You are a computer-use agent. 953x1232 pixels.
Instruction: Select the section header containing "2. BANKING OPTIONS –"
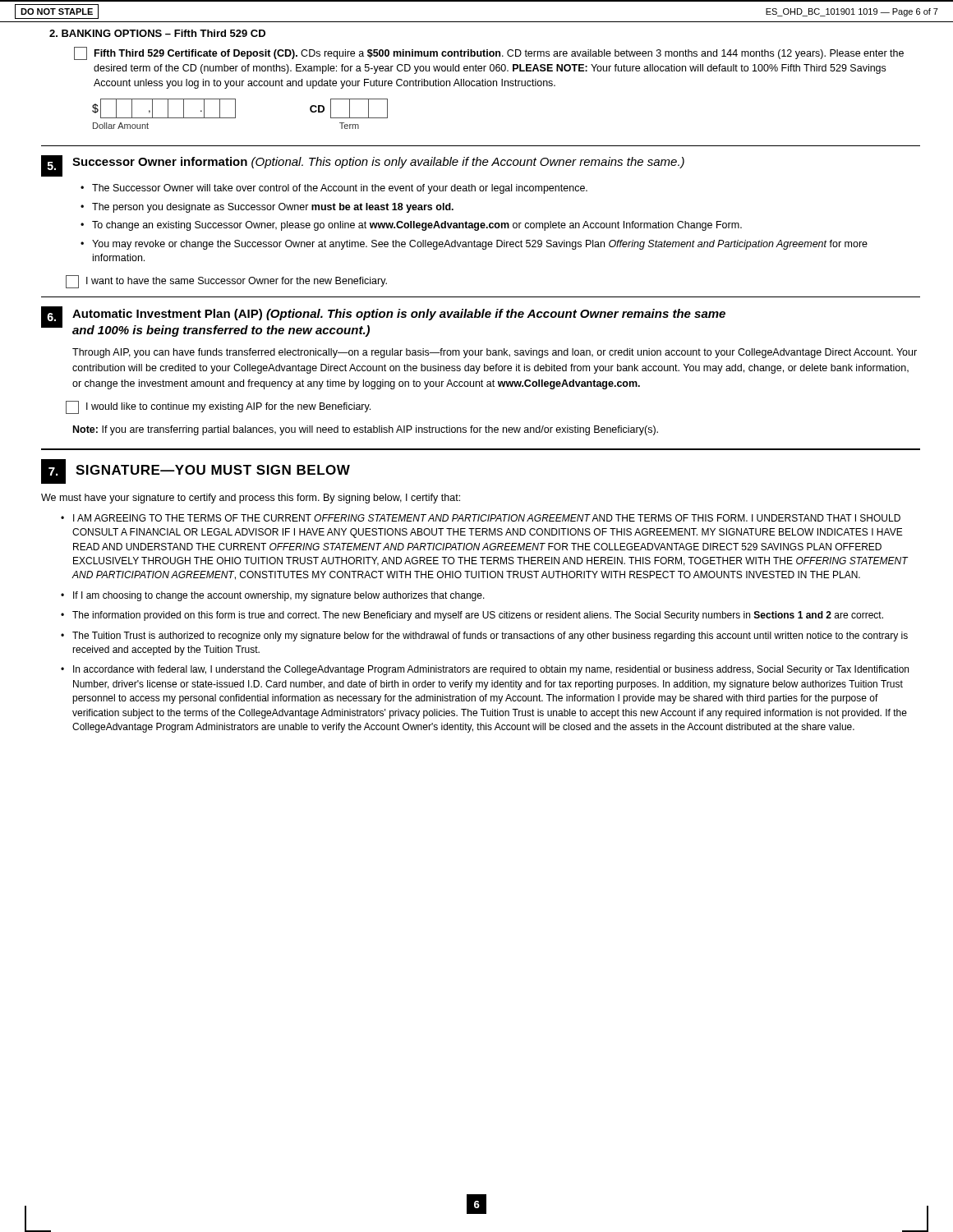coord(158,33)
